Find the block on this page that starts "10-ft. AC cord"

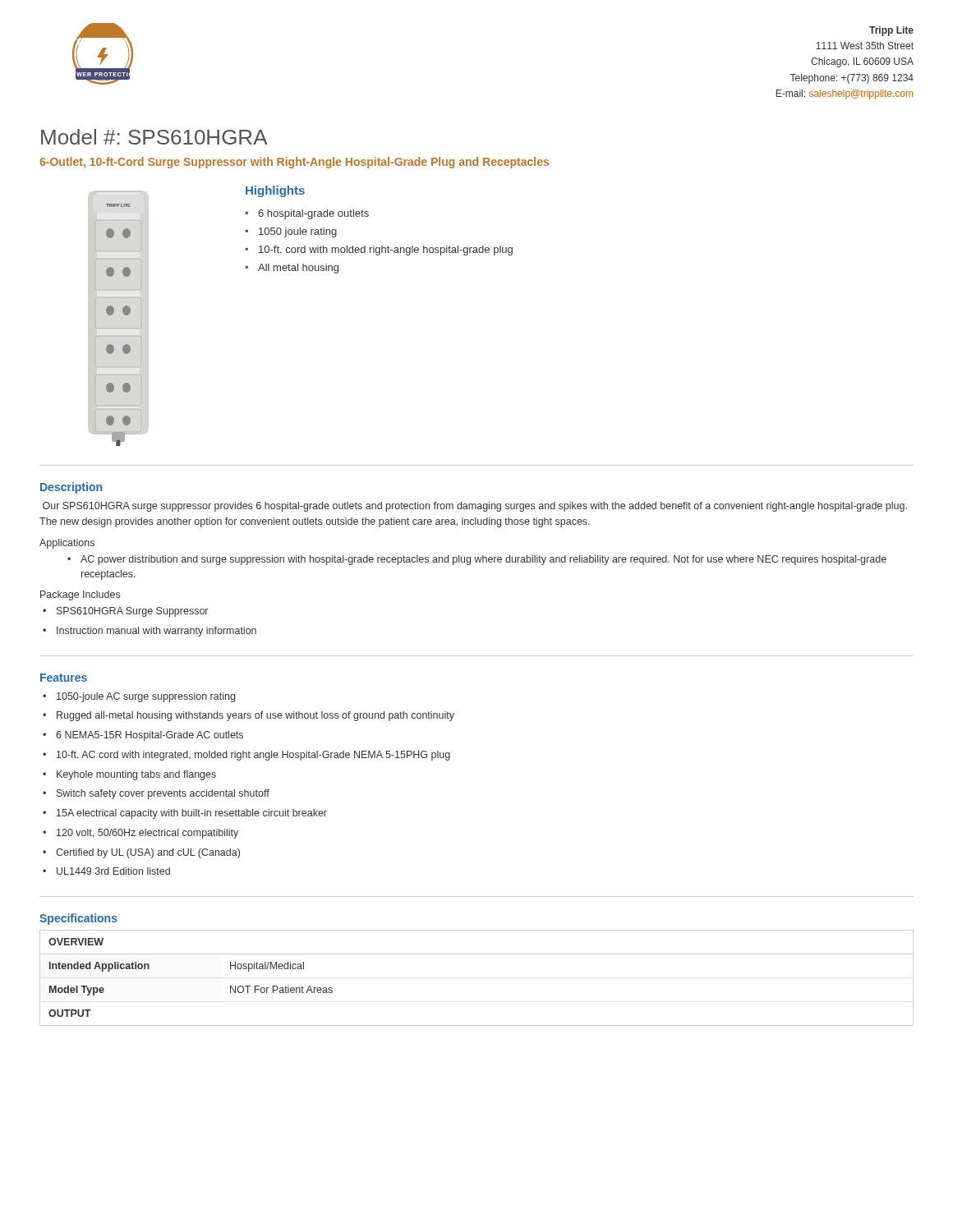click(x=253, y=755)
